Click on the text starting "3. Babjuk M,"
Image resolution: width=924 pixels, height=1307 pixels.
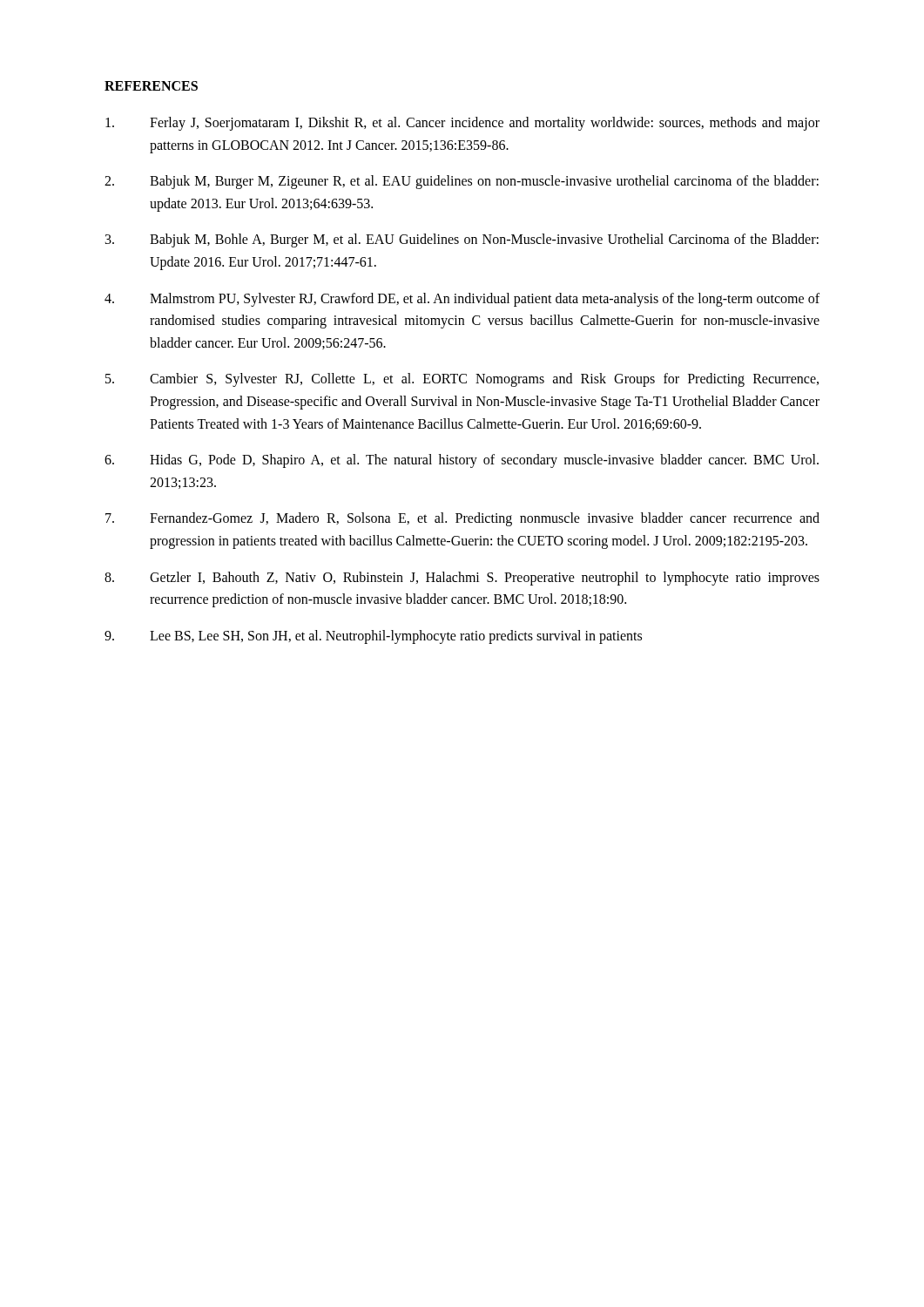click(x=462, y=251)
